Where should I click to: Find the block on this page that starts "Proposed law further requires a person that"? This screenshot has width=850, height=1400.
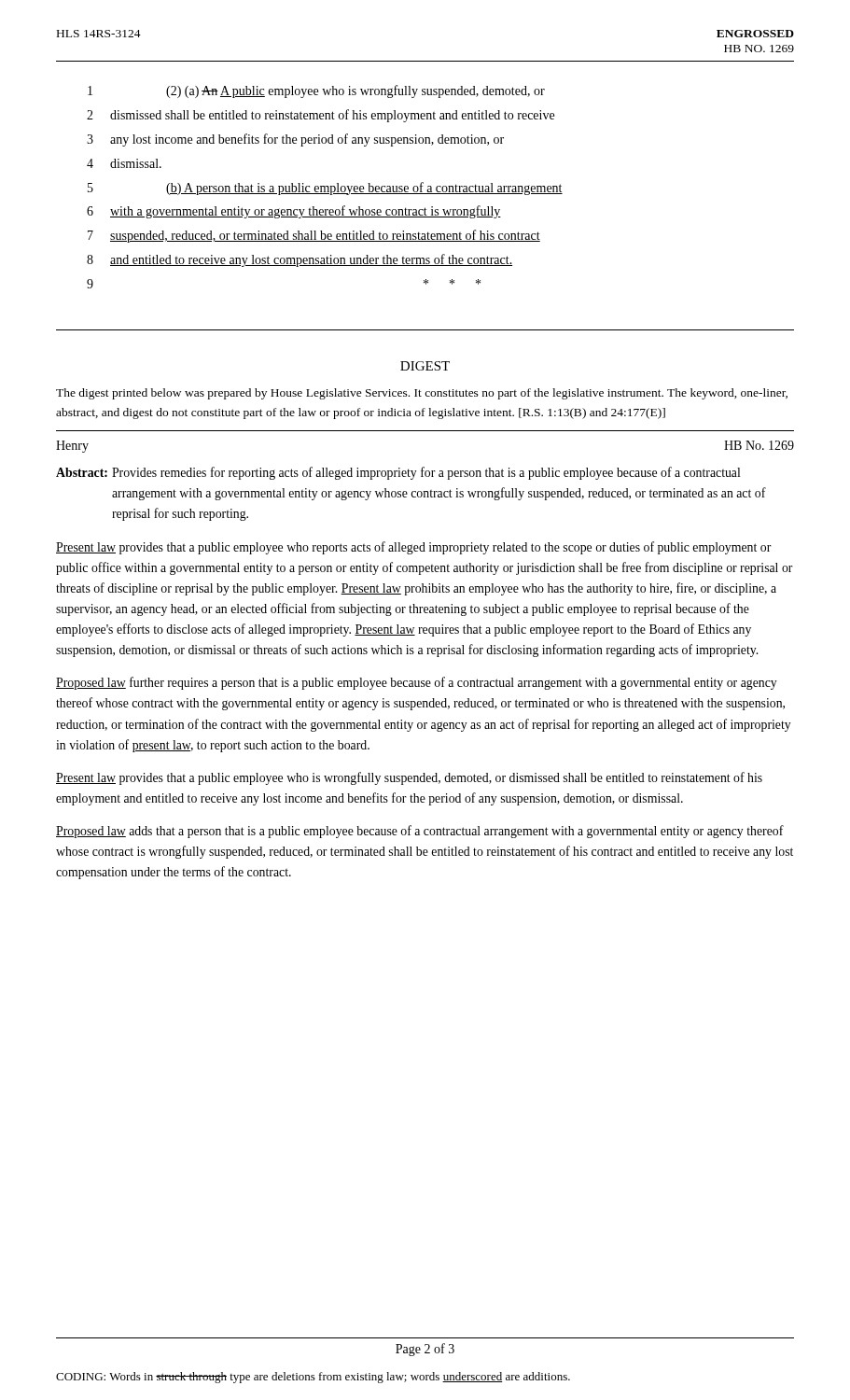[x=423, y=714]
